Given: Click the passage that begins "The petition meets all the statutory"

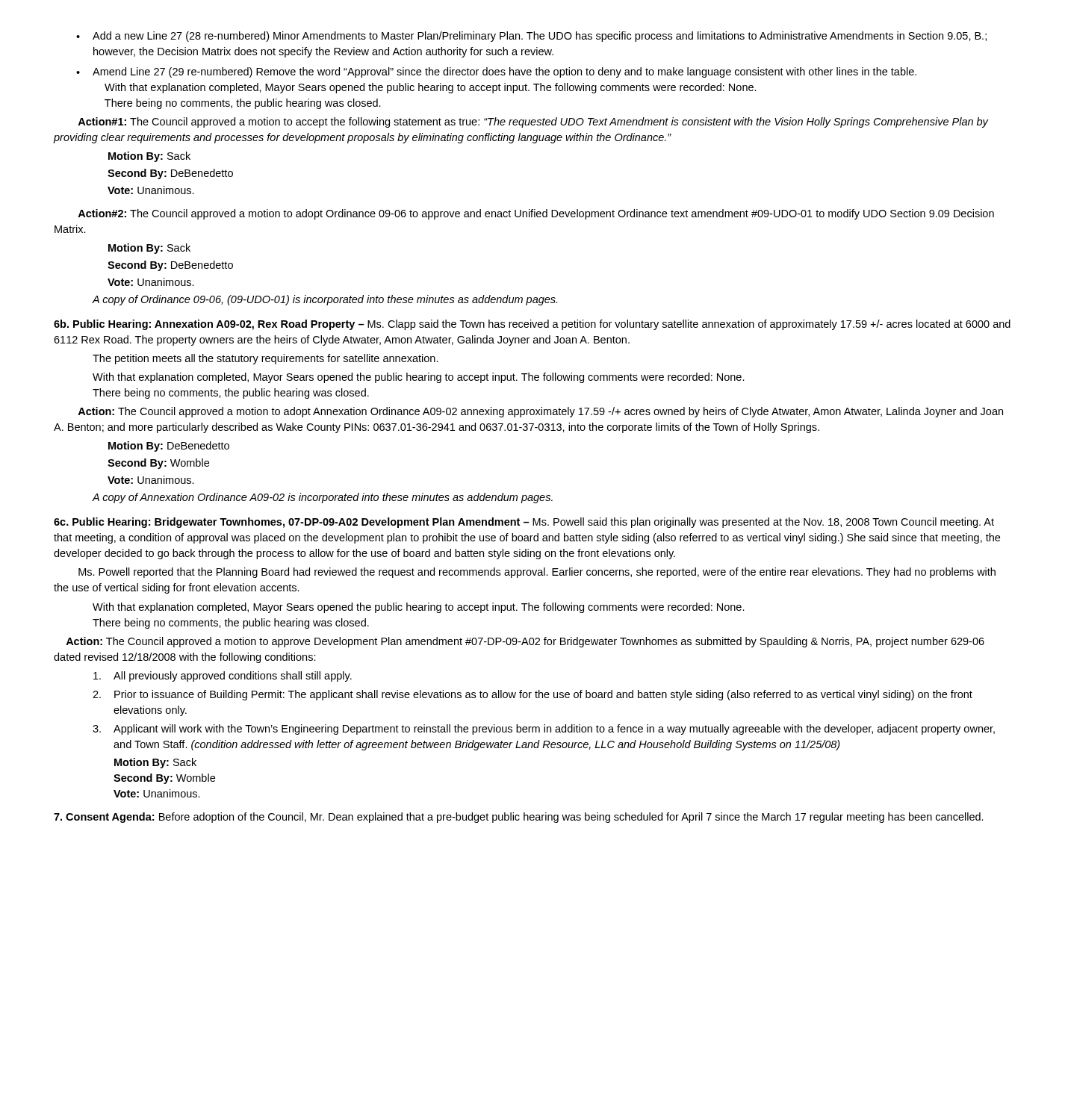Looking at the screenshot, I should tap(266, 359).
